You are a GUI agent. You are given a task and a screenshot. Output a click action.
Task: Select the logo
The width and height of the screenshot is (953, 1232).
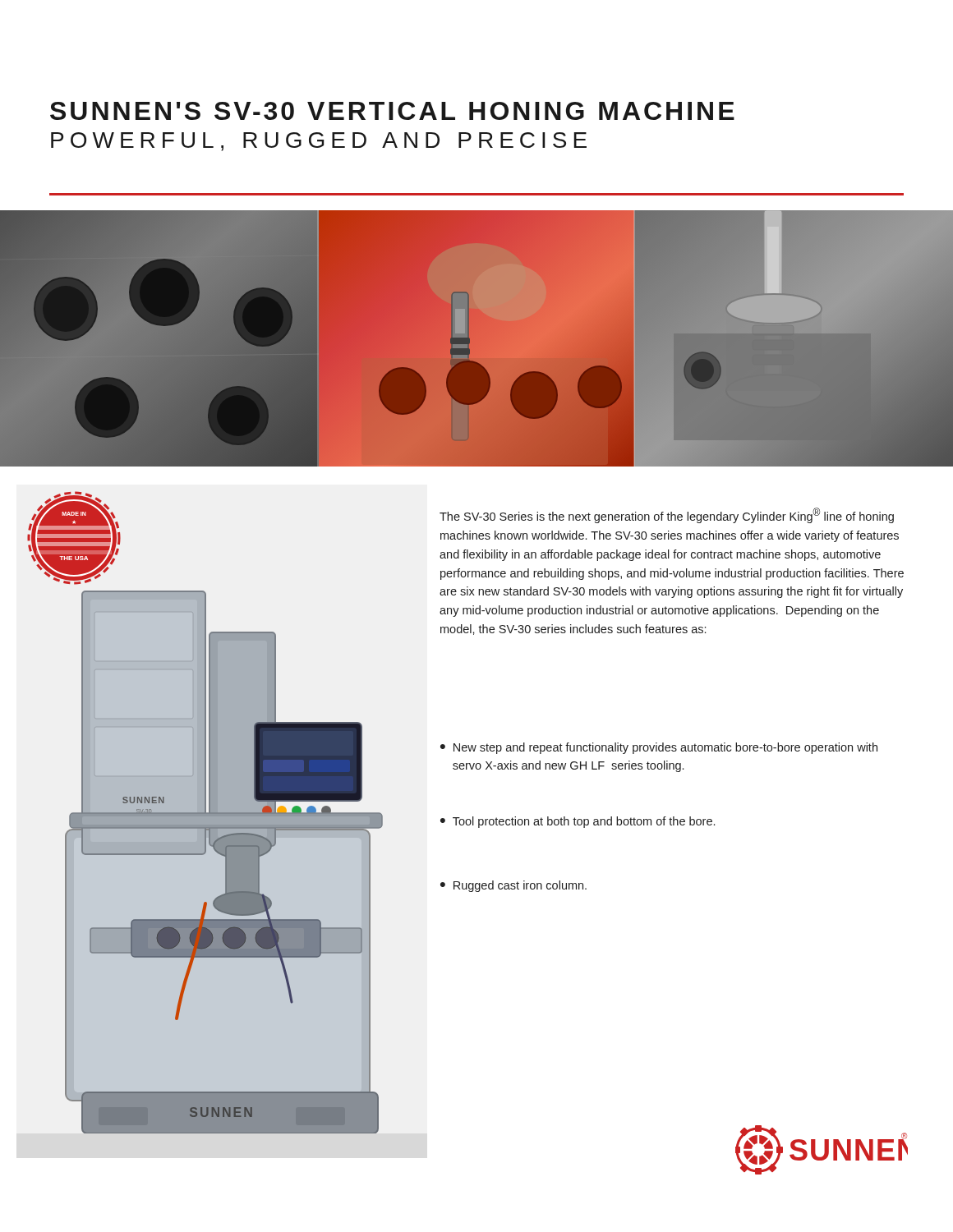(x=822, y=1150)
